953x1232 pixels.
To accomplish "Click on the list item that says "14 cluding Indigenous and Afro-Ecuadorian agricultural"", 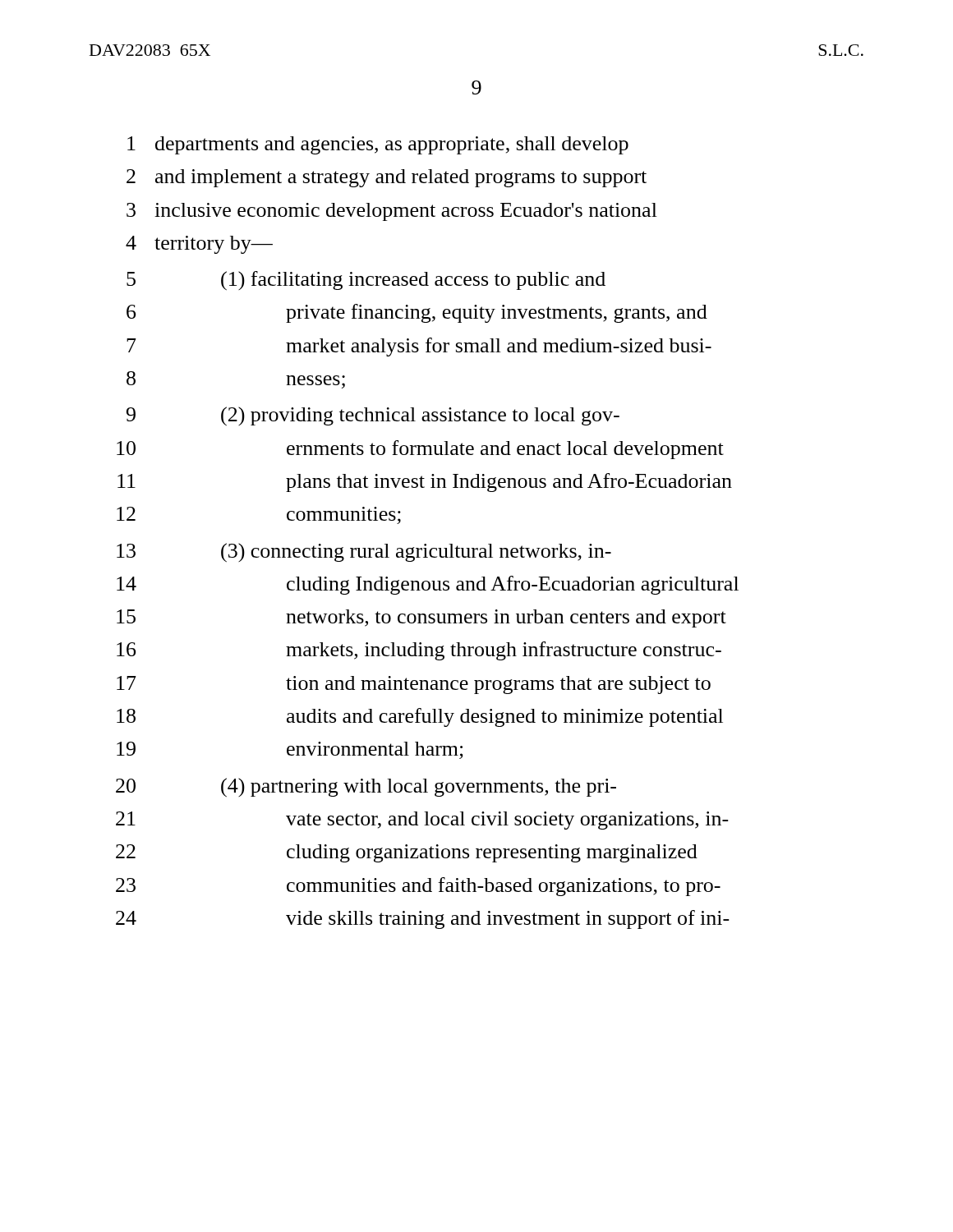I will (x=476, y=584).
